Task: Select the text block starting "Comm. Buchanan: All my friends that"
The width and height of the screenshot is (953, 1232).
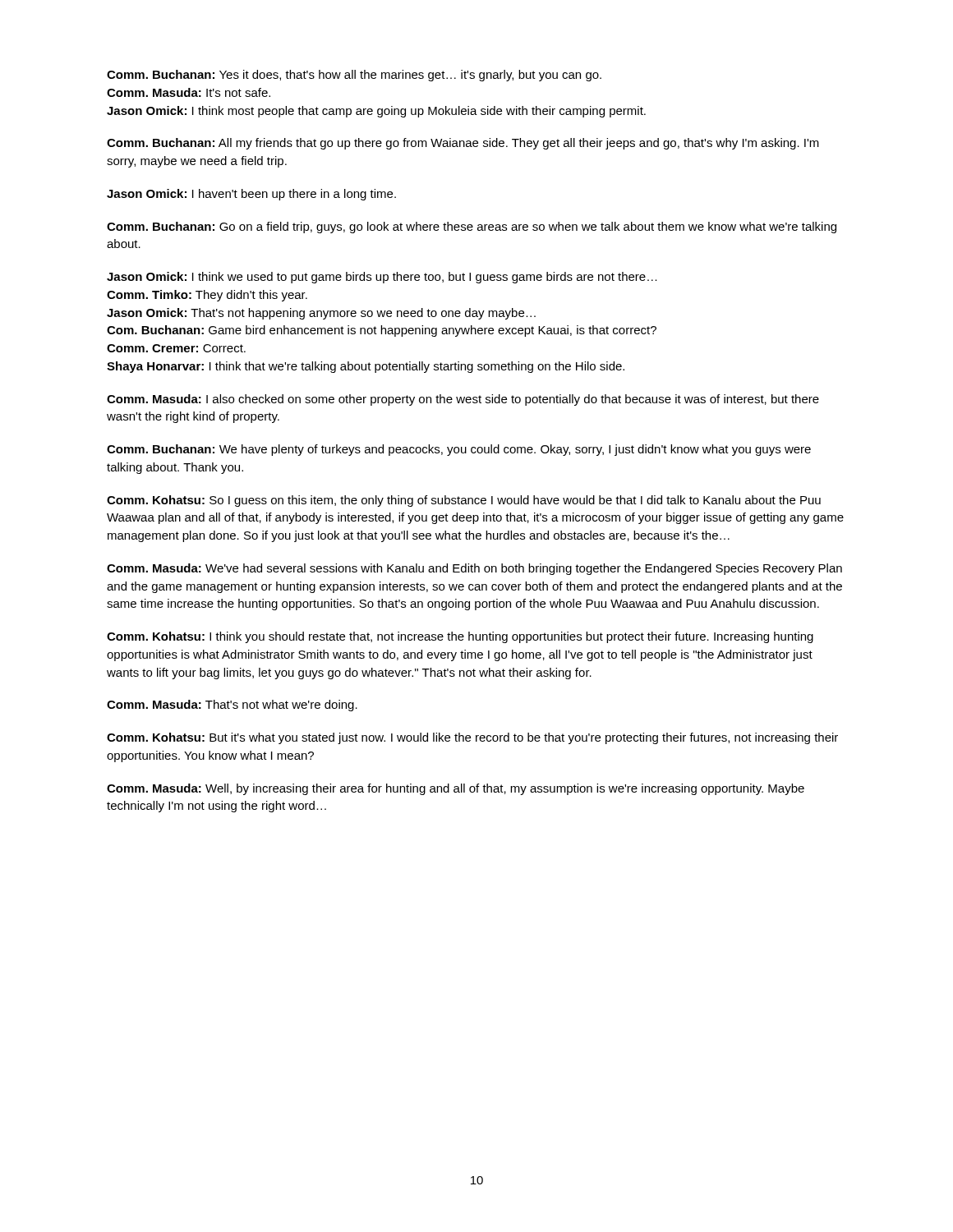Action: click(463, 152)
